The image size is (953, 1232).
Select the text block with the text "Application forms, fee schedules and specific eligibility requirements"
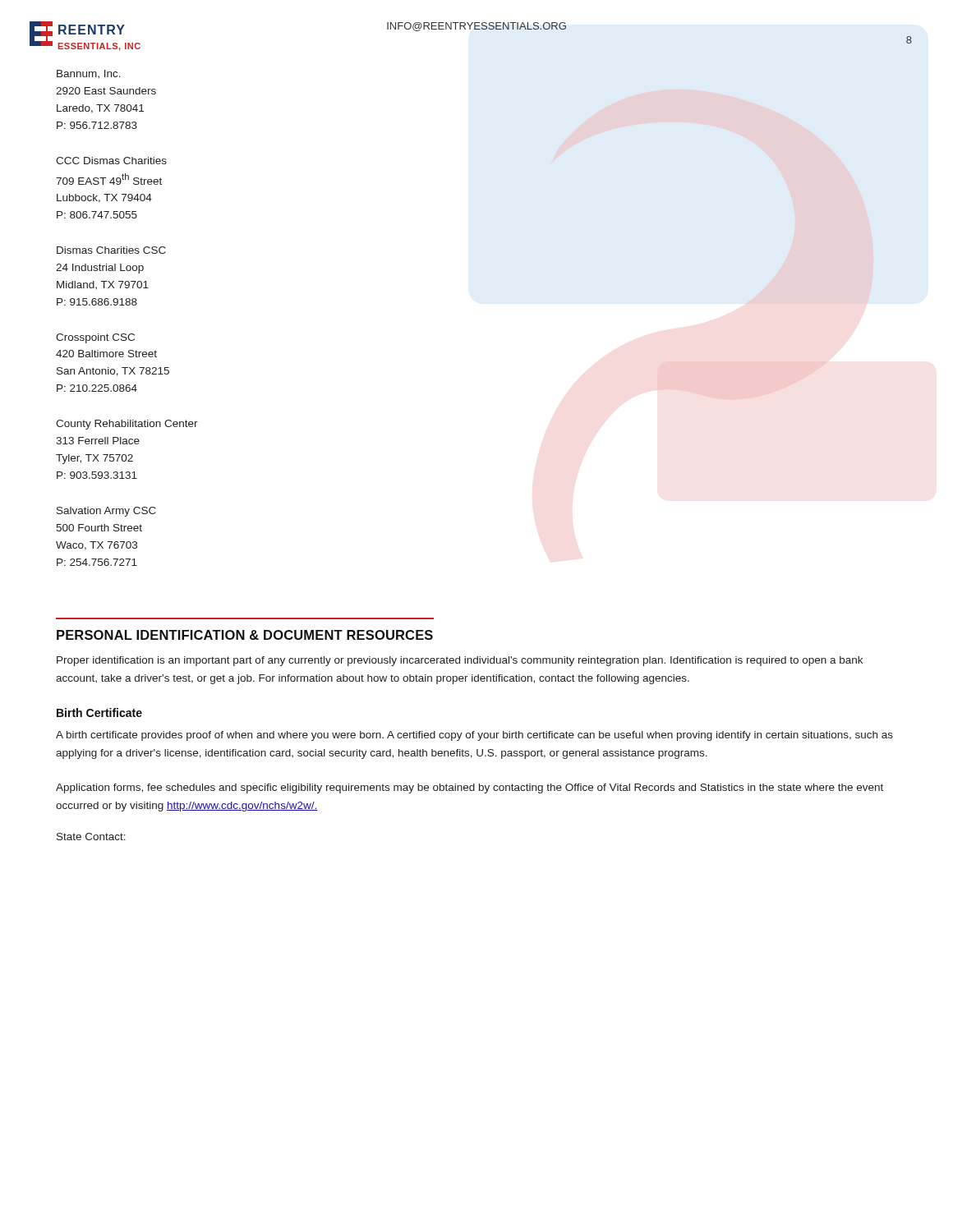pos(470,796)
